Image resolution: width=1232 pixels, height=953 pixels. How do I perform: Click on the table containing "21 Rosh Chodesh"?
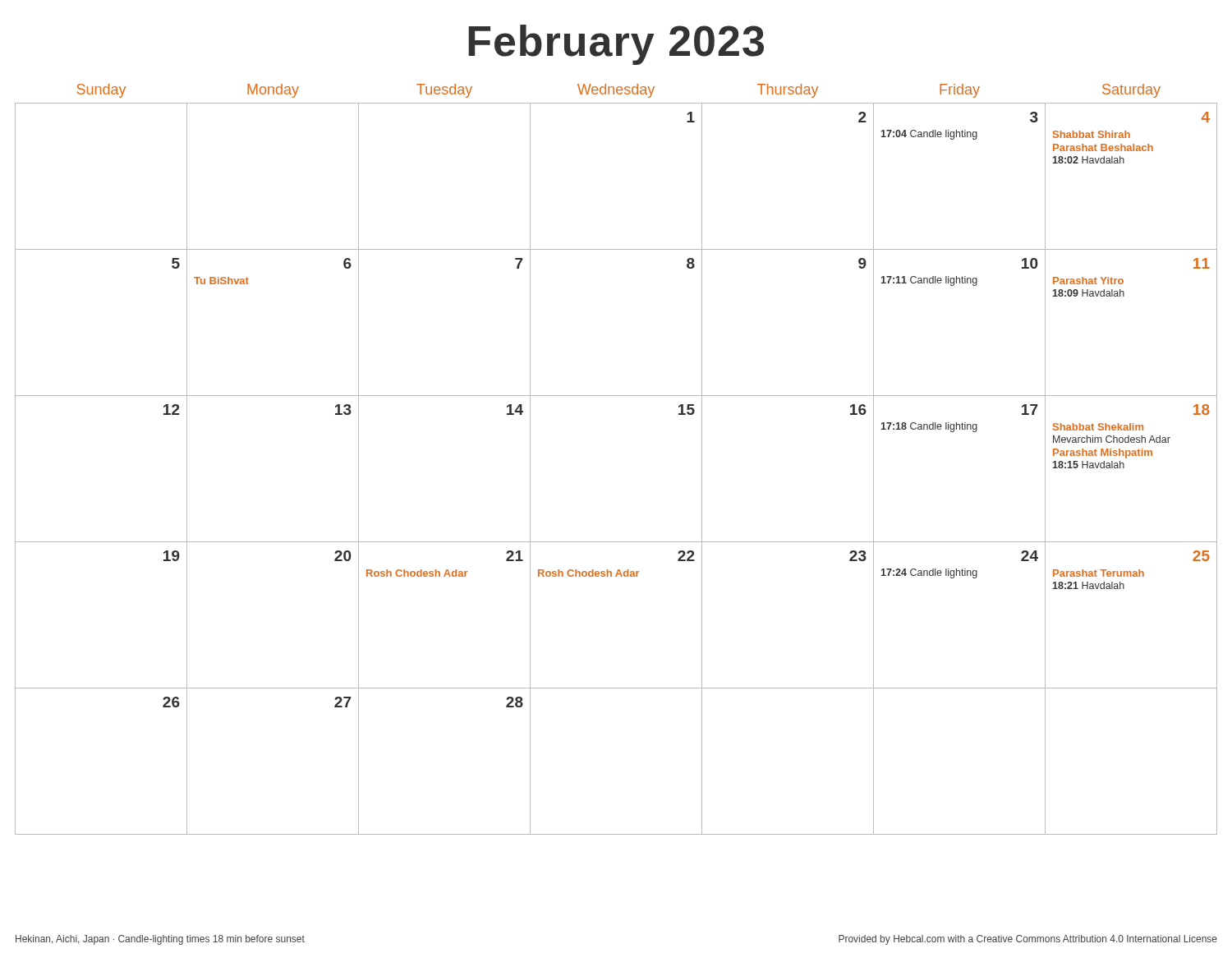[616, 456]
